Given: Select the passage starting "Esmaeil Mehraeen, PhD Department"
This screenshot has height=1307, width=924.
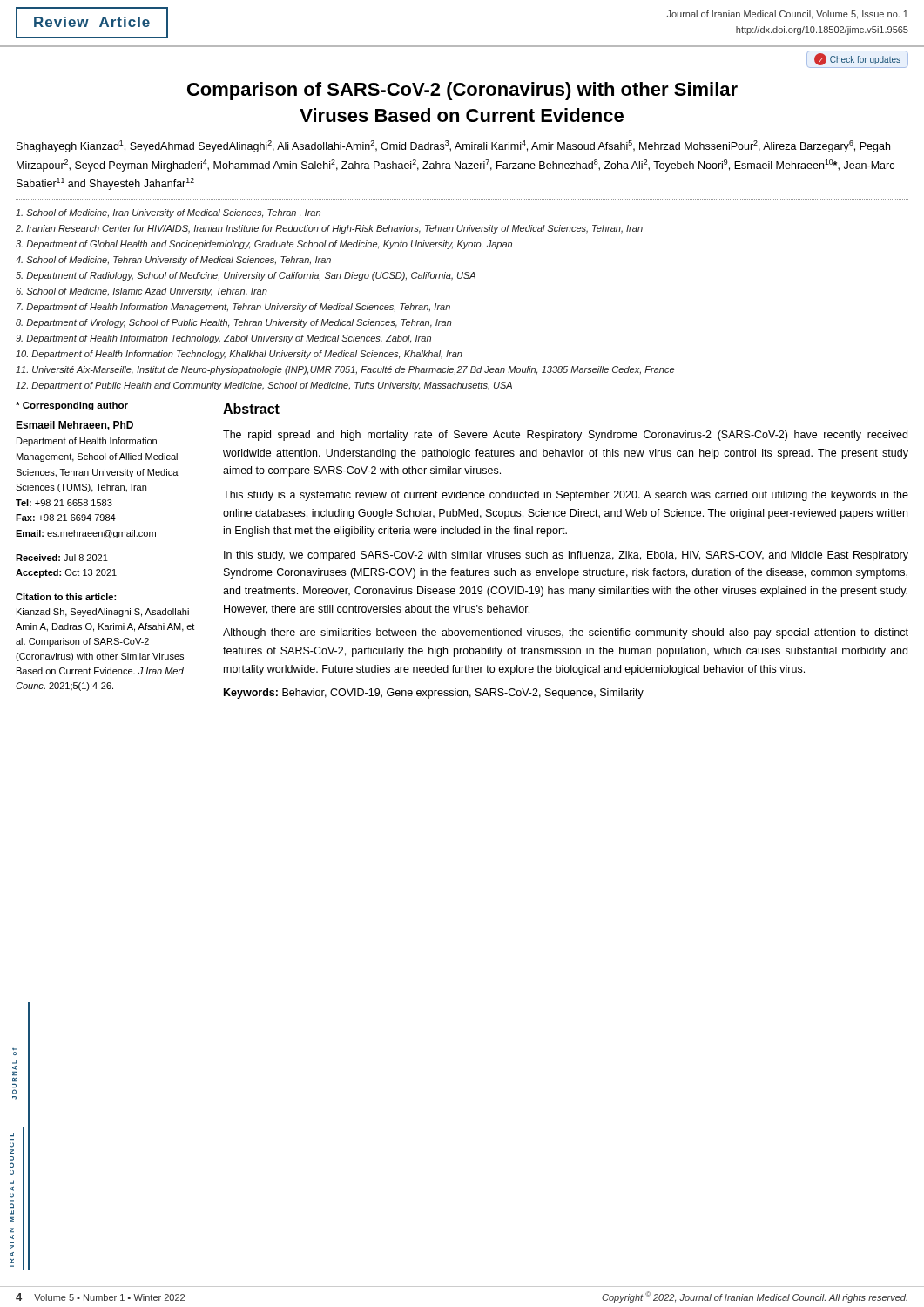Looking at the screenshot, I should coord(111,478).
